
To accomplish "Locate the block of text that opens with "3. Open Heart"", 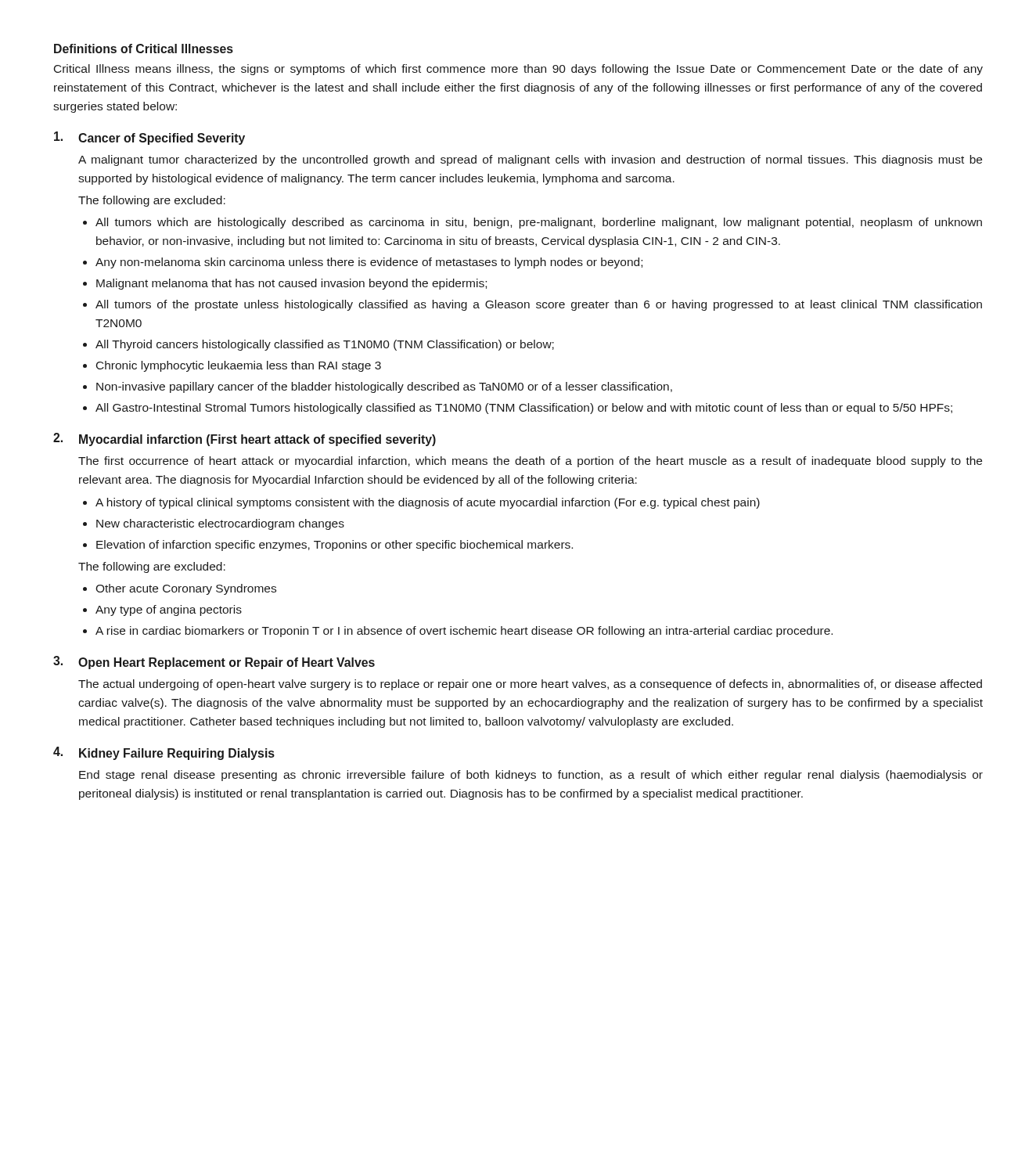I will [x=518, y=692].
